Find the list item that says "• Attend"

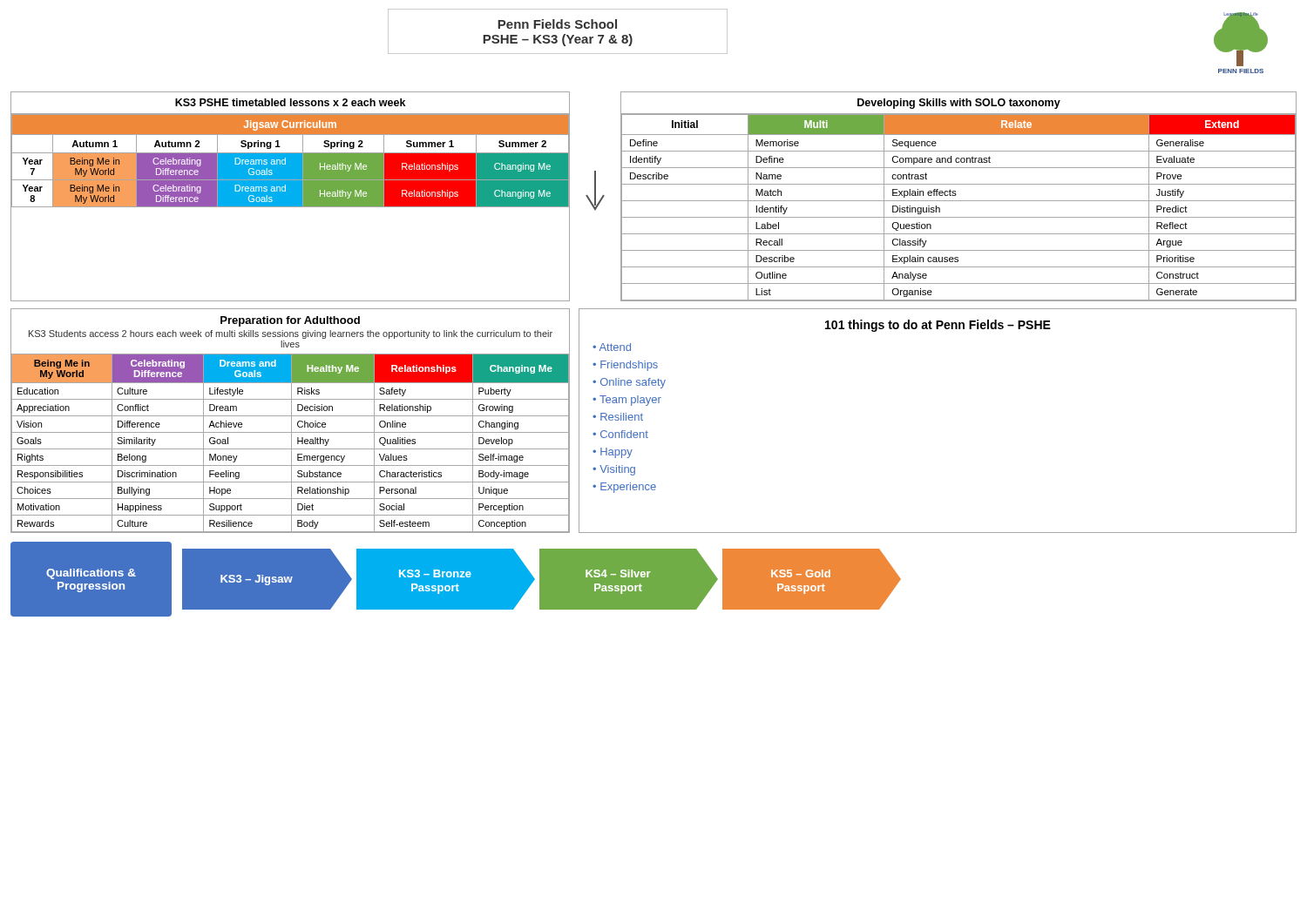click(612, 347)
